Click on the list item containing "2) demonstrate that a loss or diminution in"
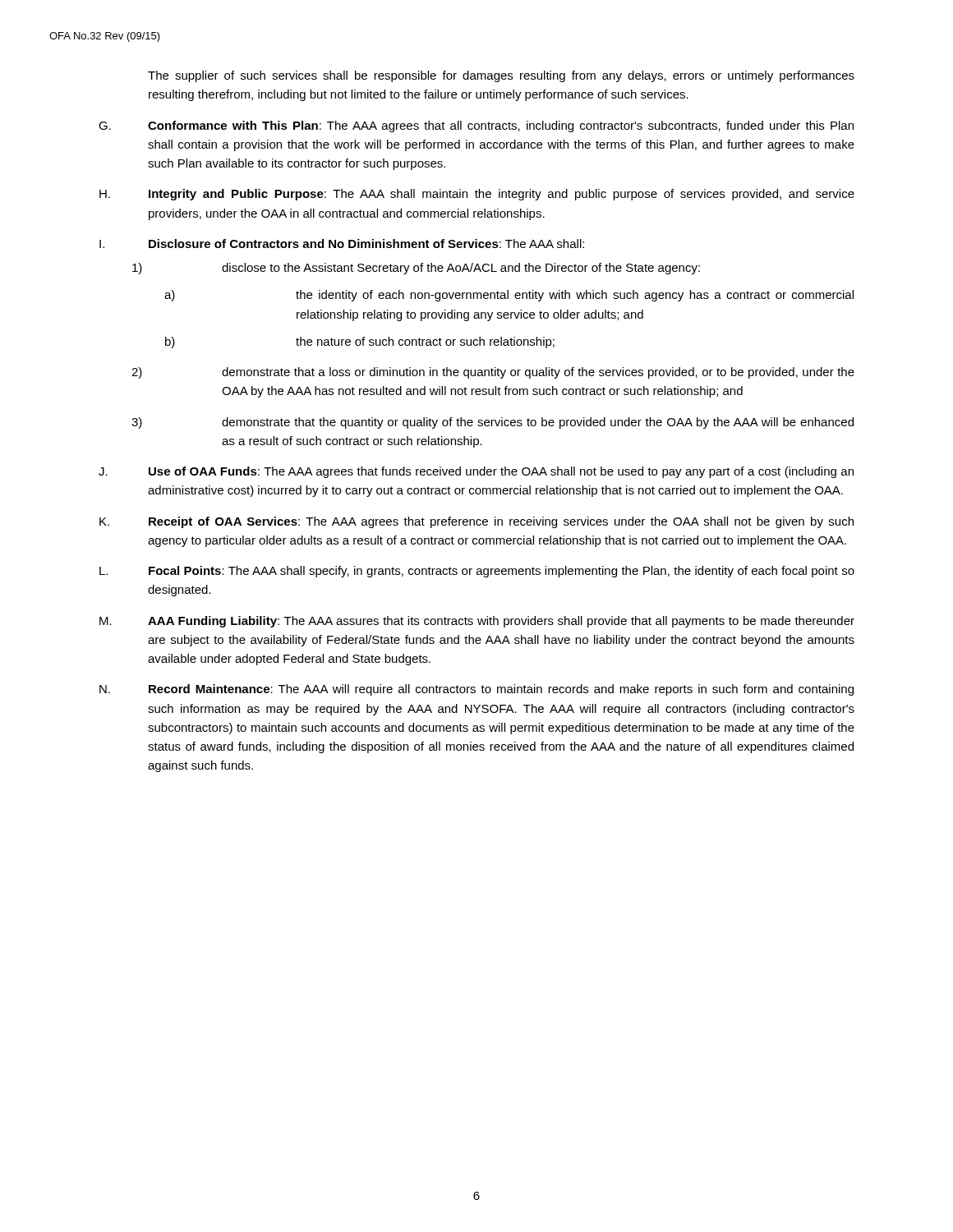953x1232 pixels. [x=476, y=381]
